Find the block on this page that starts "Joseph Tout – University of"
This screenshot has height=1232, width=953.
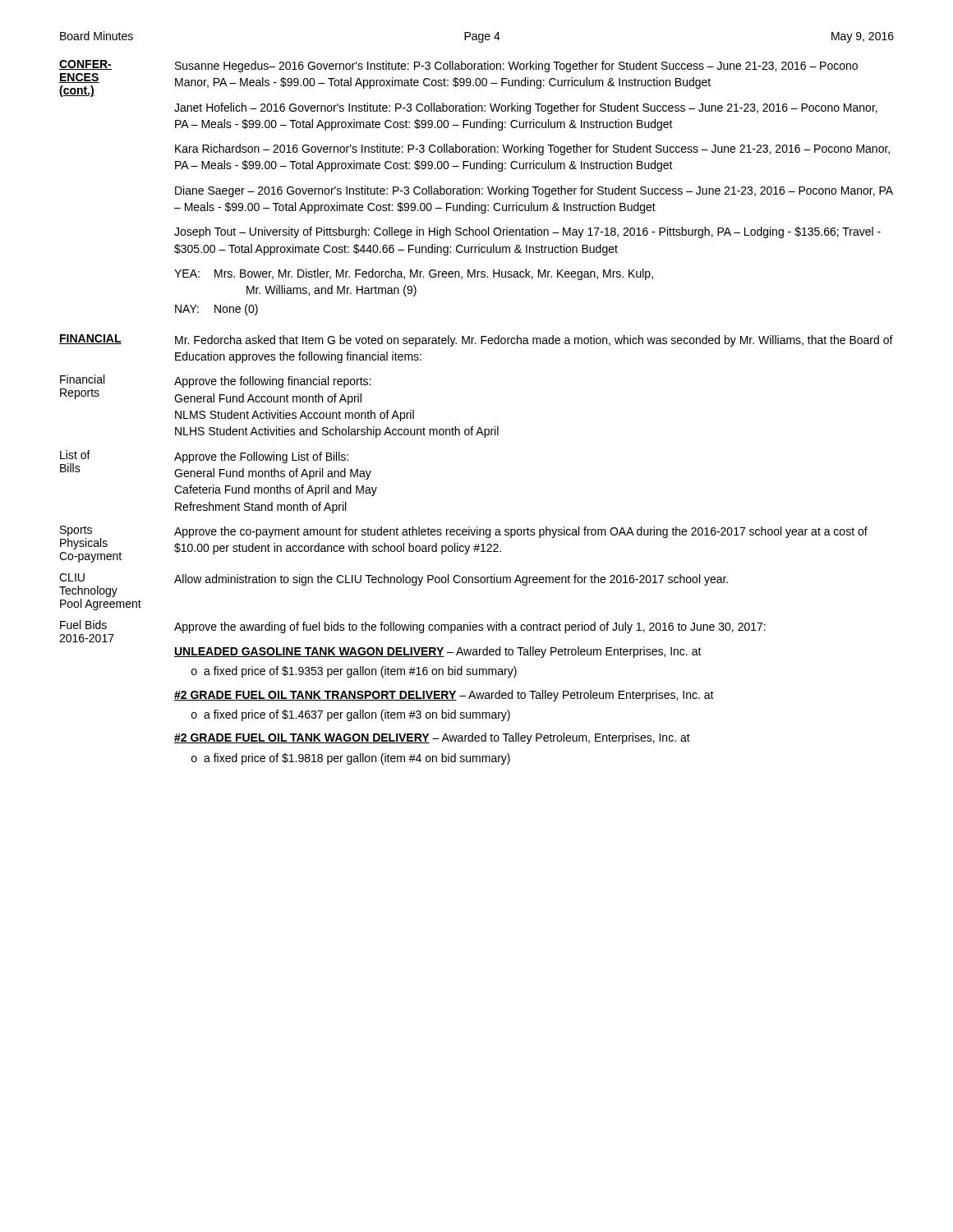click(528, 240)
